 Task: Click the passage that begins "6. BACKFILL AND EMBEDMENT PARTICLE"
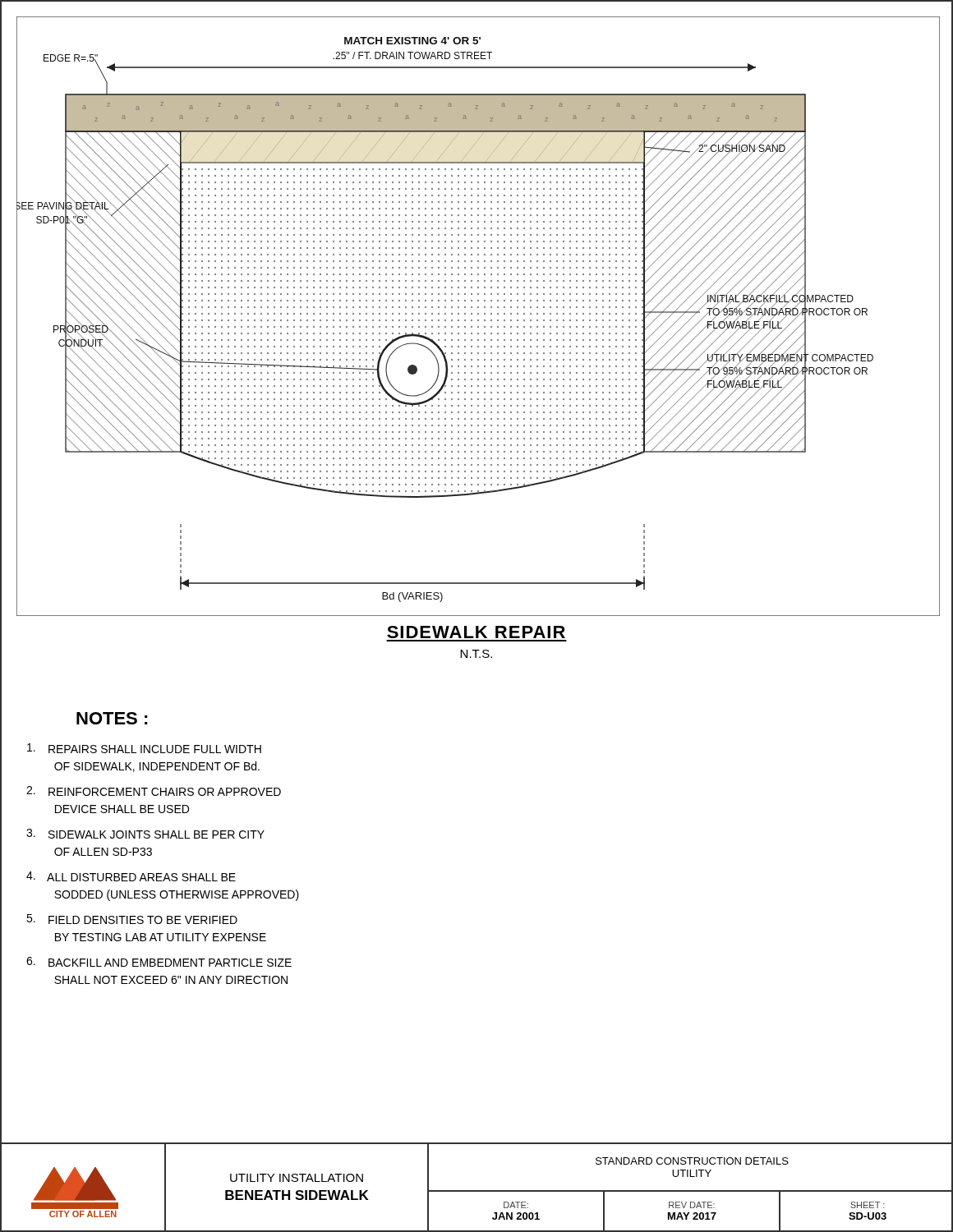159,972
